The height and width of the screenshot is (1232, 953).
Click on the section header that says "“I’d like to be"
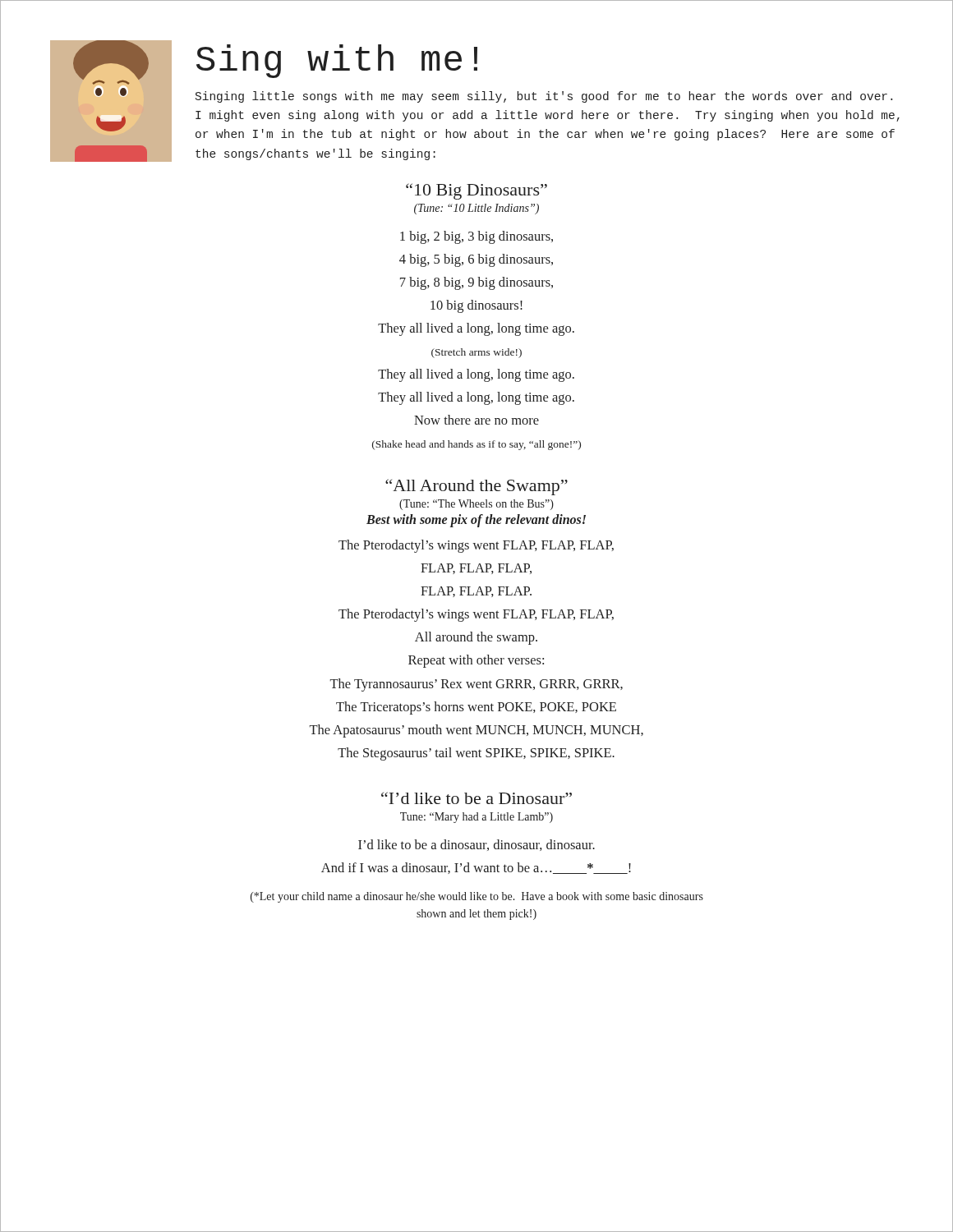pos(476,798)
